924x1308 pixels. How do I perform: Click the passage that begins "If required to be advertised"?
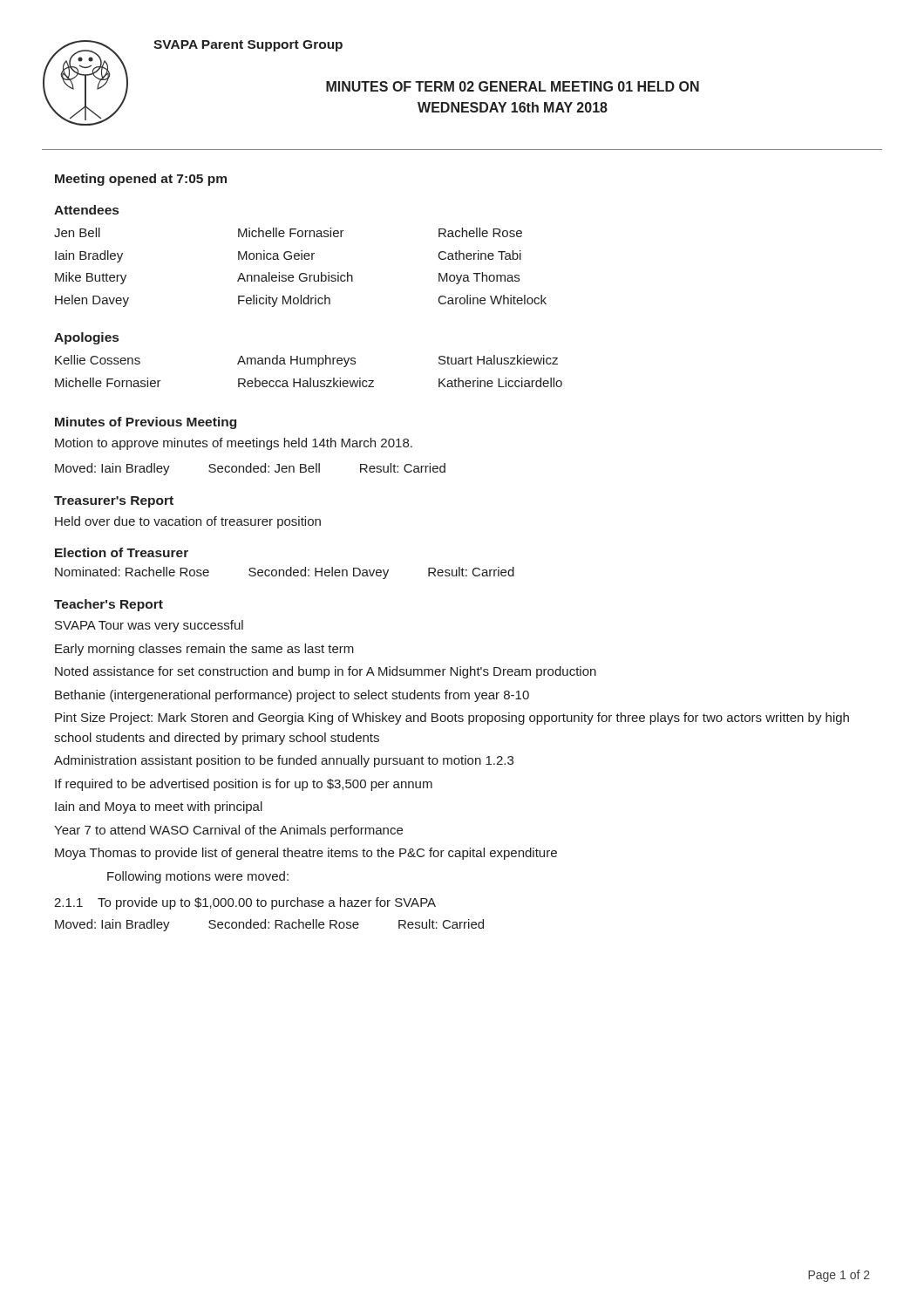[x=243, y=783]
